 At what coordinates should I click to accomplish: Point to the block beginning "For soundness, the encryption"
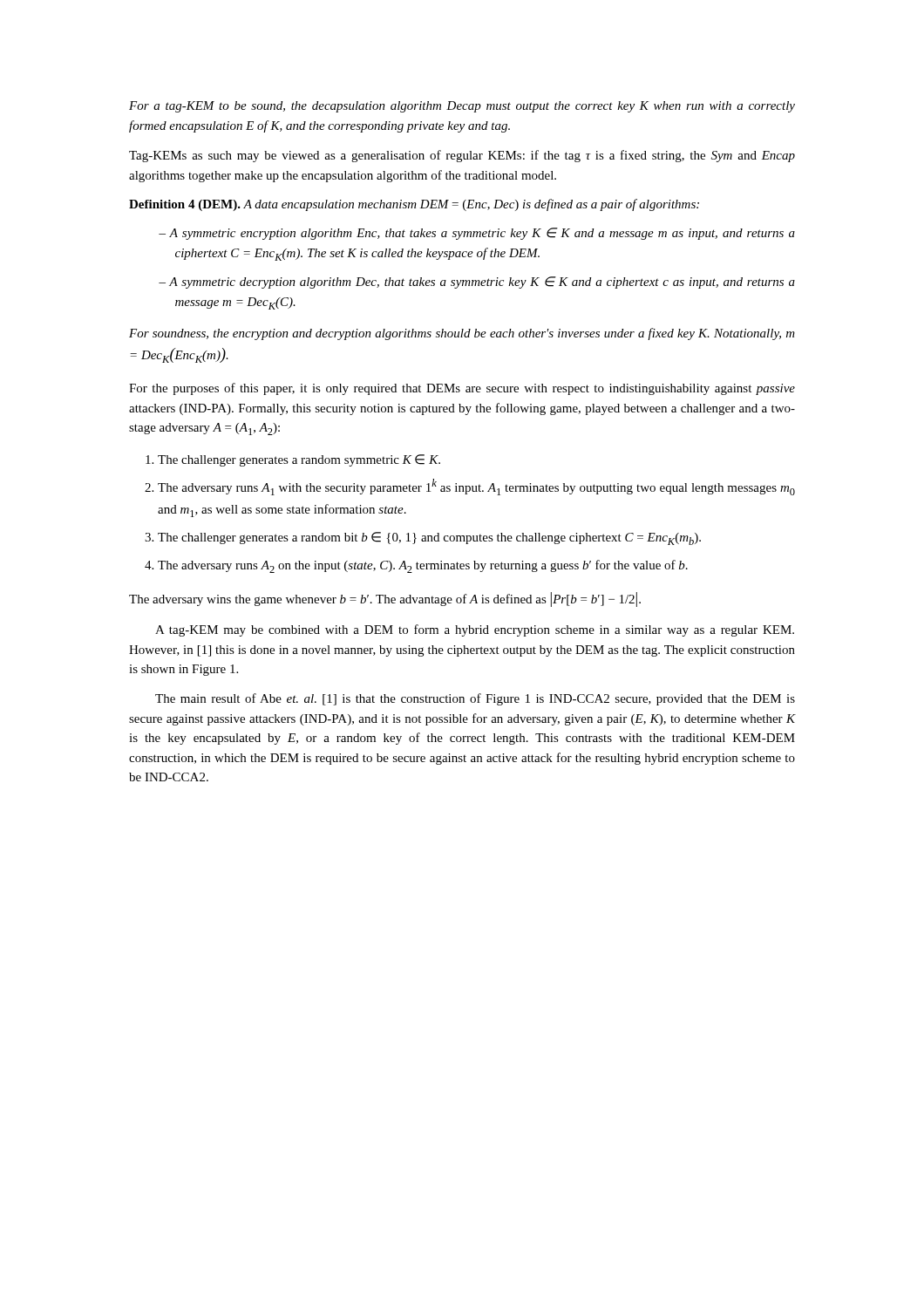pos(462,346)
